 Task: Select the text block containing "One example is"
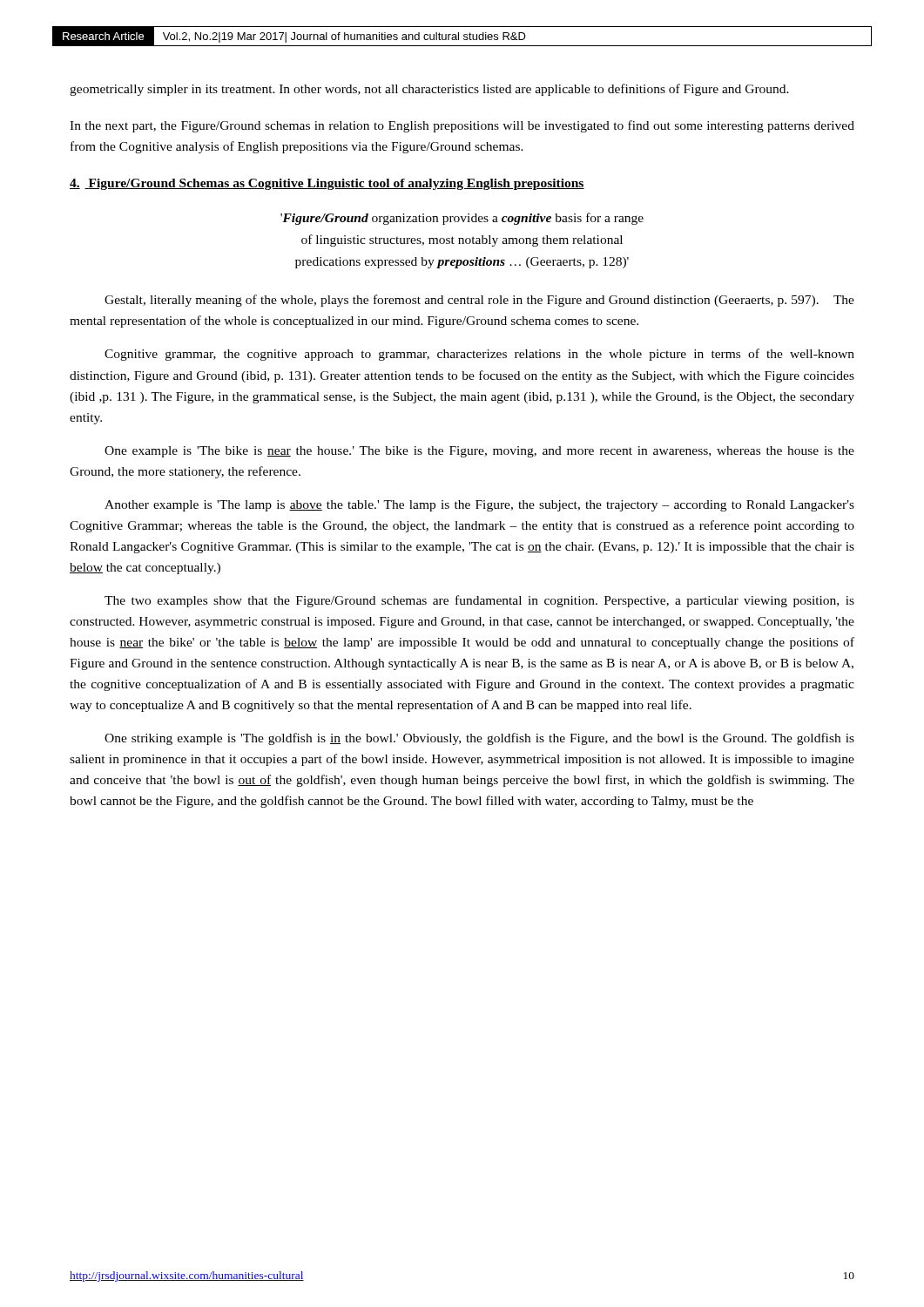pyautogui.click(x=462, y=460)
